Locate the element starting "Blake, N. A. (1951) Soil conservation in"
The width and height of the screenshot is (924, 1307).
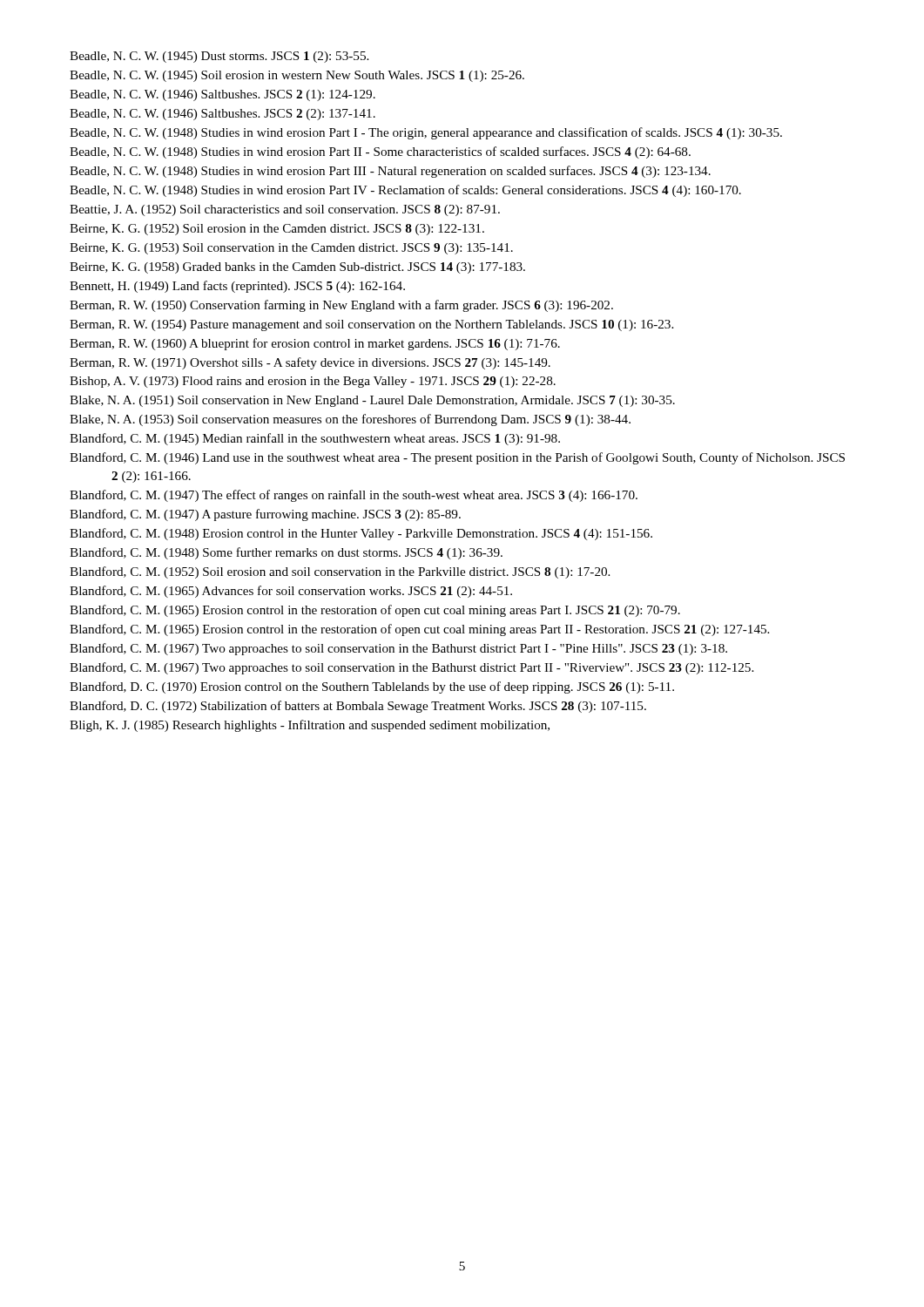point(373,400)
